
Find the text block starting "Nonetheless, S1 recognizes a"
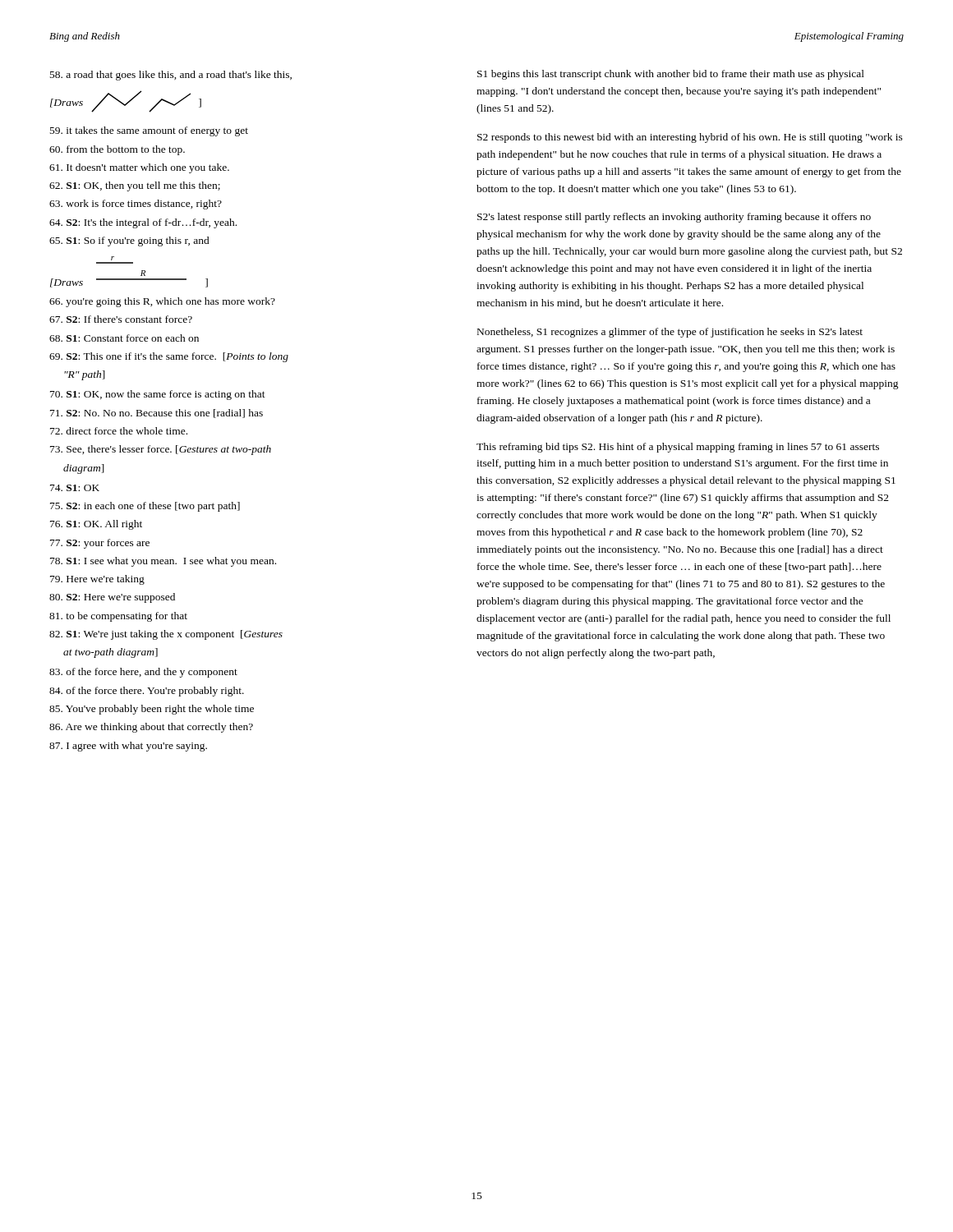[x=687, y=374]
